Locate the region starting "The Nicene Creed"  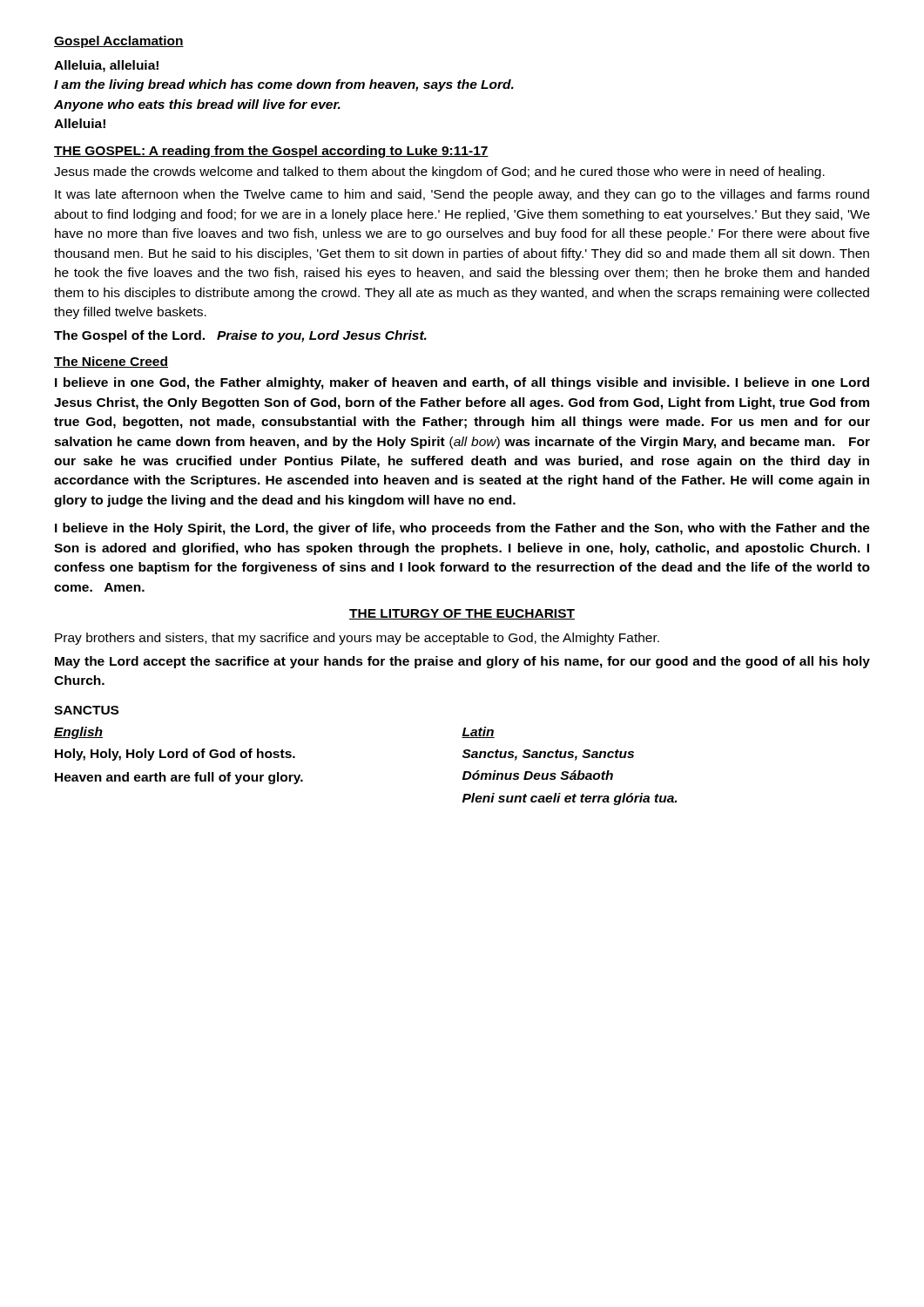tap(111, 361)
